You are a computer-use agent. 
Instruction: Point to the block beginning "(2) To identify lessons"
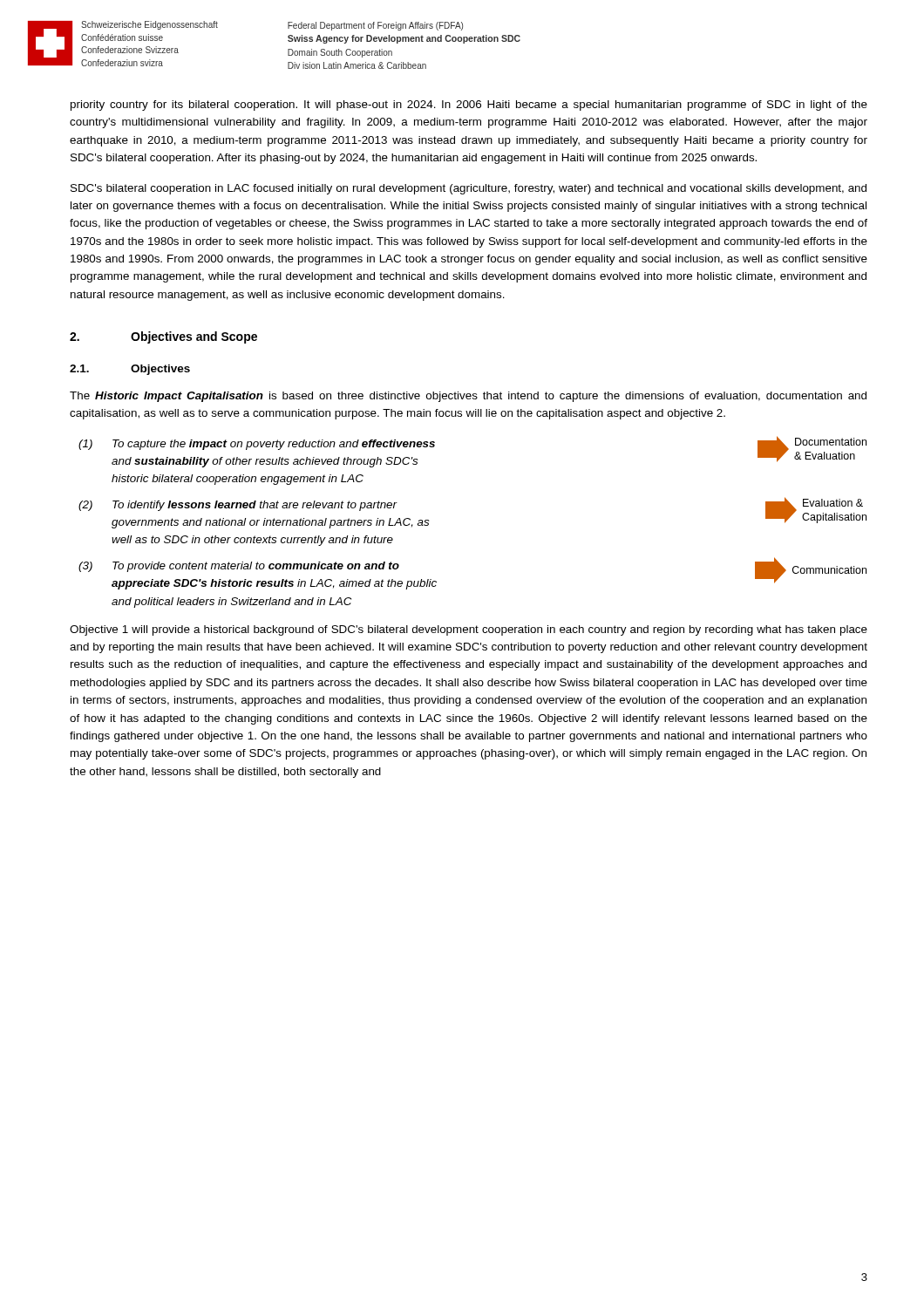click(254, 508)
